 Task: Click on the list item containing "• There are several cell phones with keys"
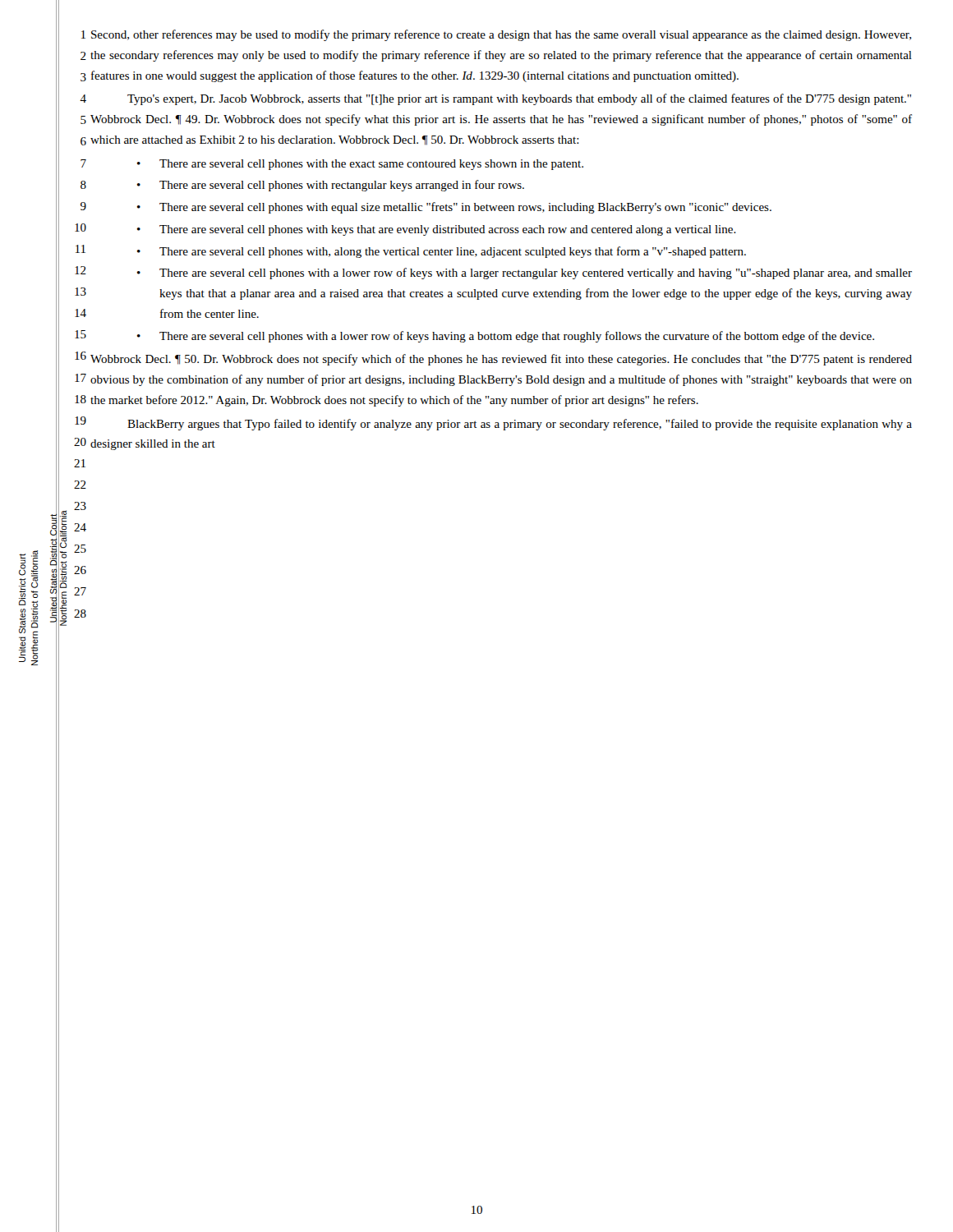click(513, 229)
